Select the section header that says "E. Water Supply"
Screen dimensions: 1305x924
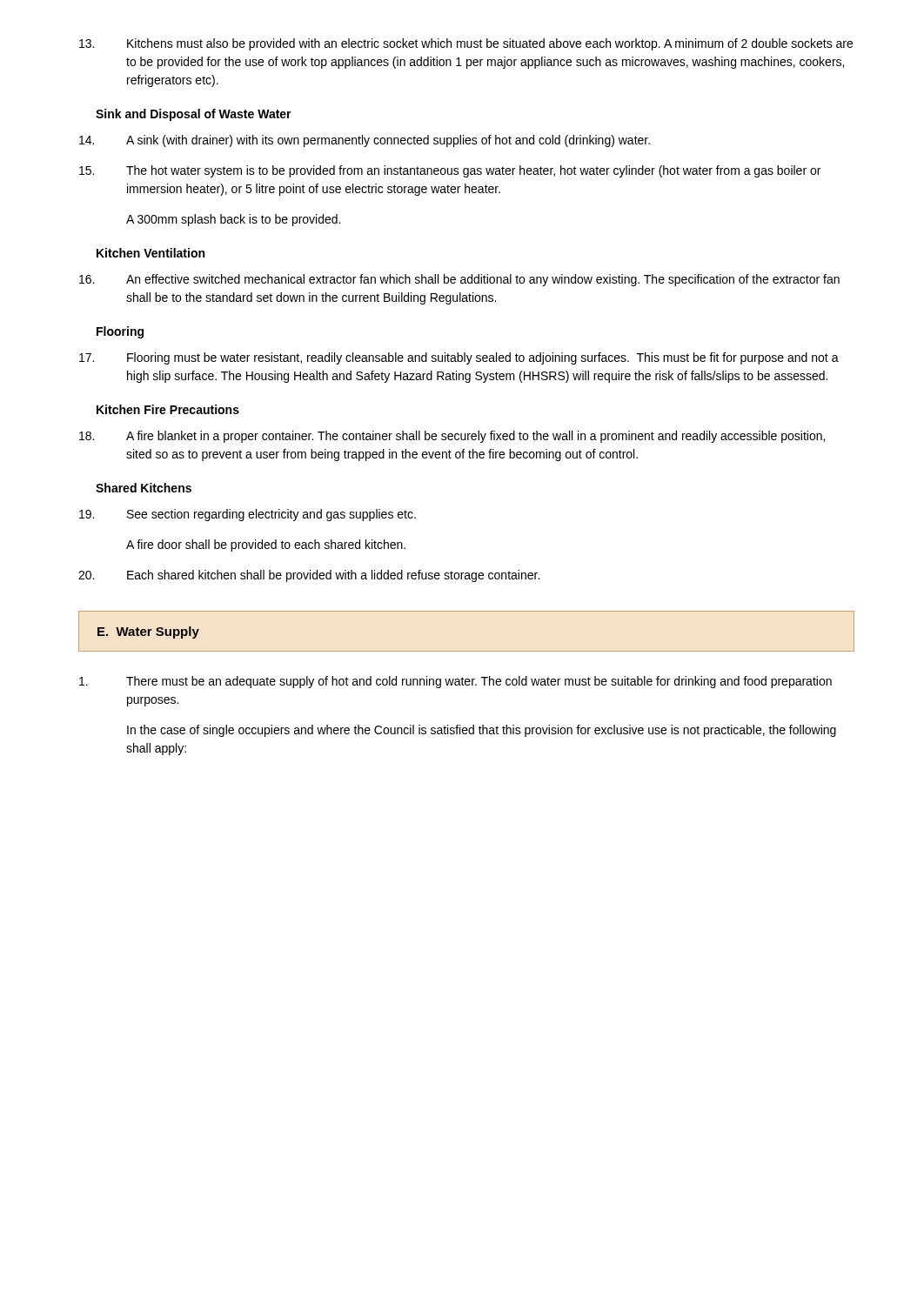pos(148,631)
